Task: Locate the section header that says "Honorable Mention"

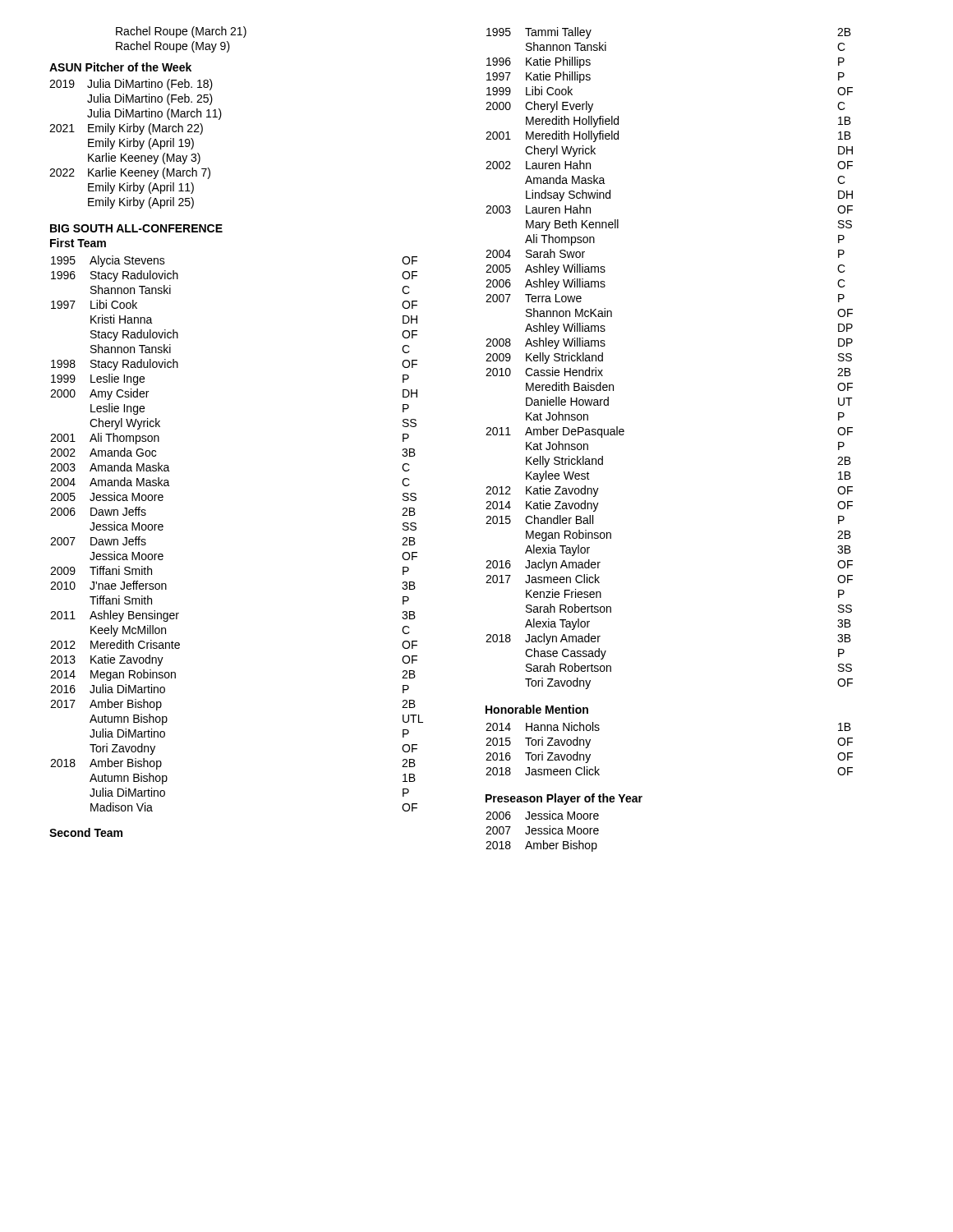Action: coord(537,710)
